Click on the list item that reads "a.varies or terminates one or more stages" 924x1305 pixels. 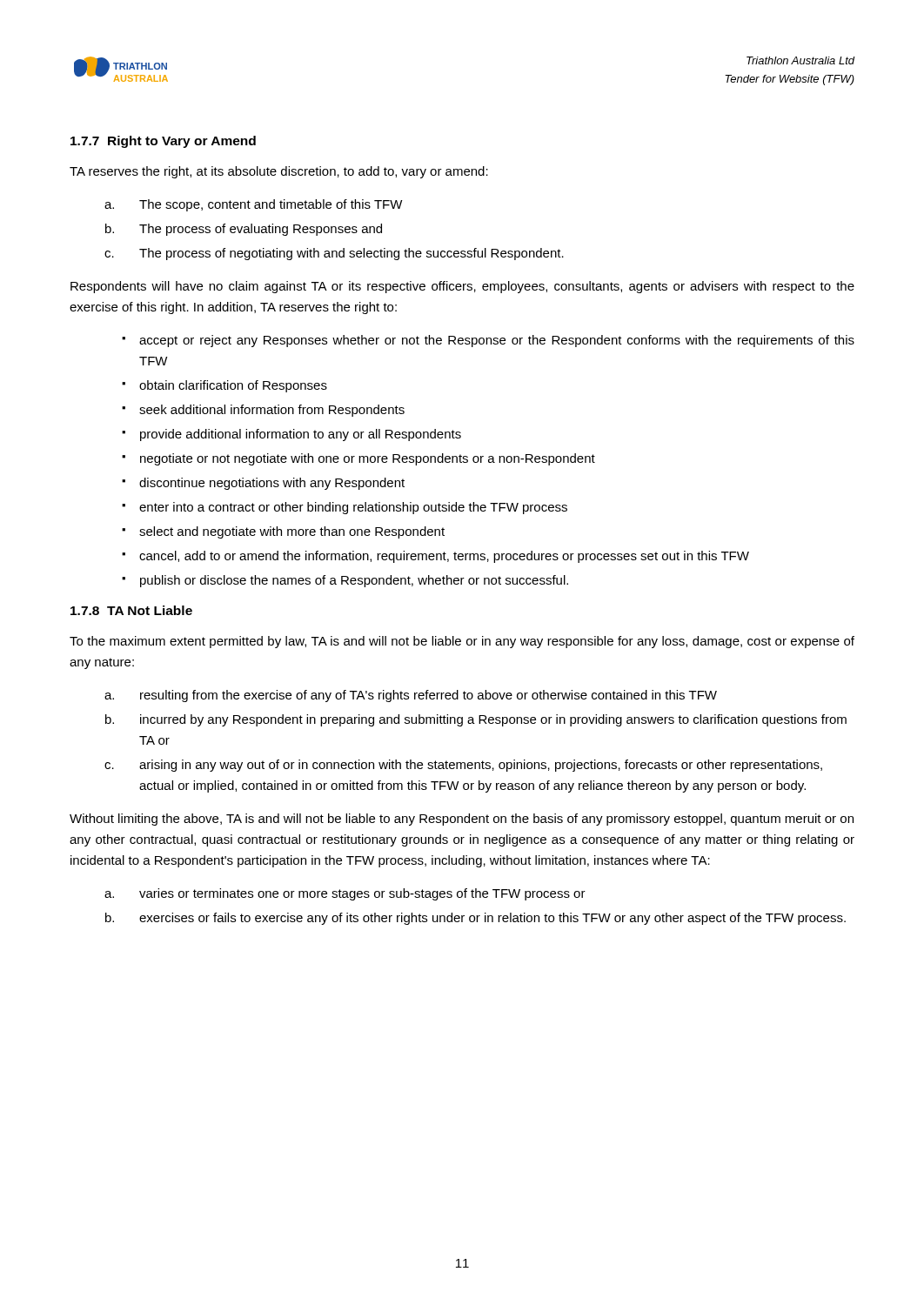point(462,894)
